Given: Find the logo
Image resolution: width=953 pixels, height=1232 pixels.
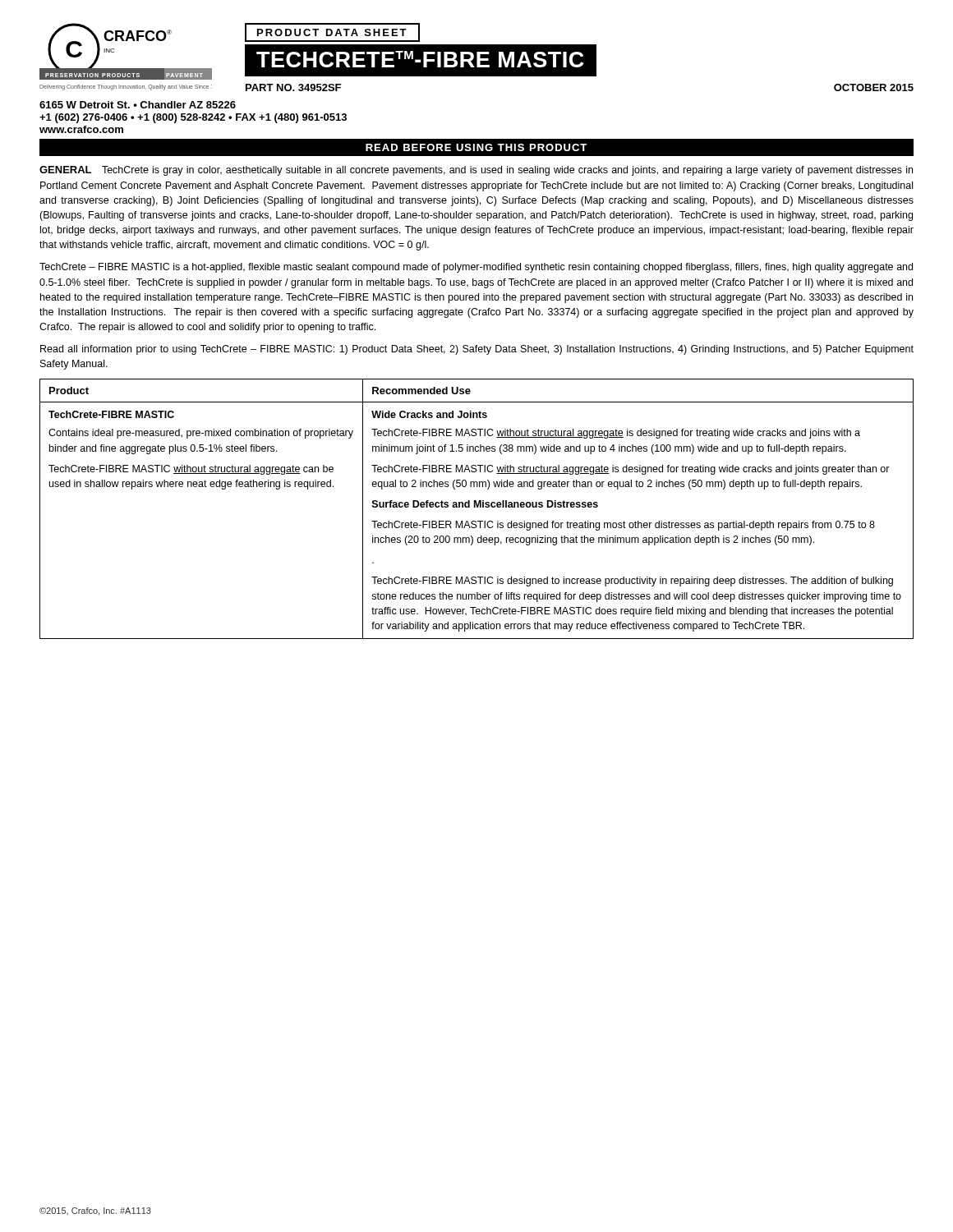Looking at the screenshot, I should [x=130, y=58].
